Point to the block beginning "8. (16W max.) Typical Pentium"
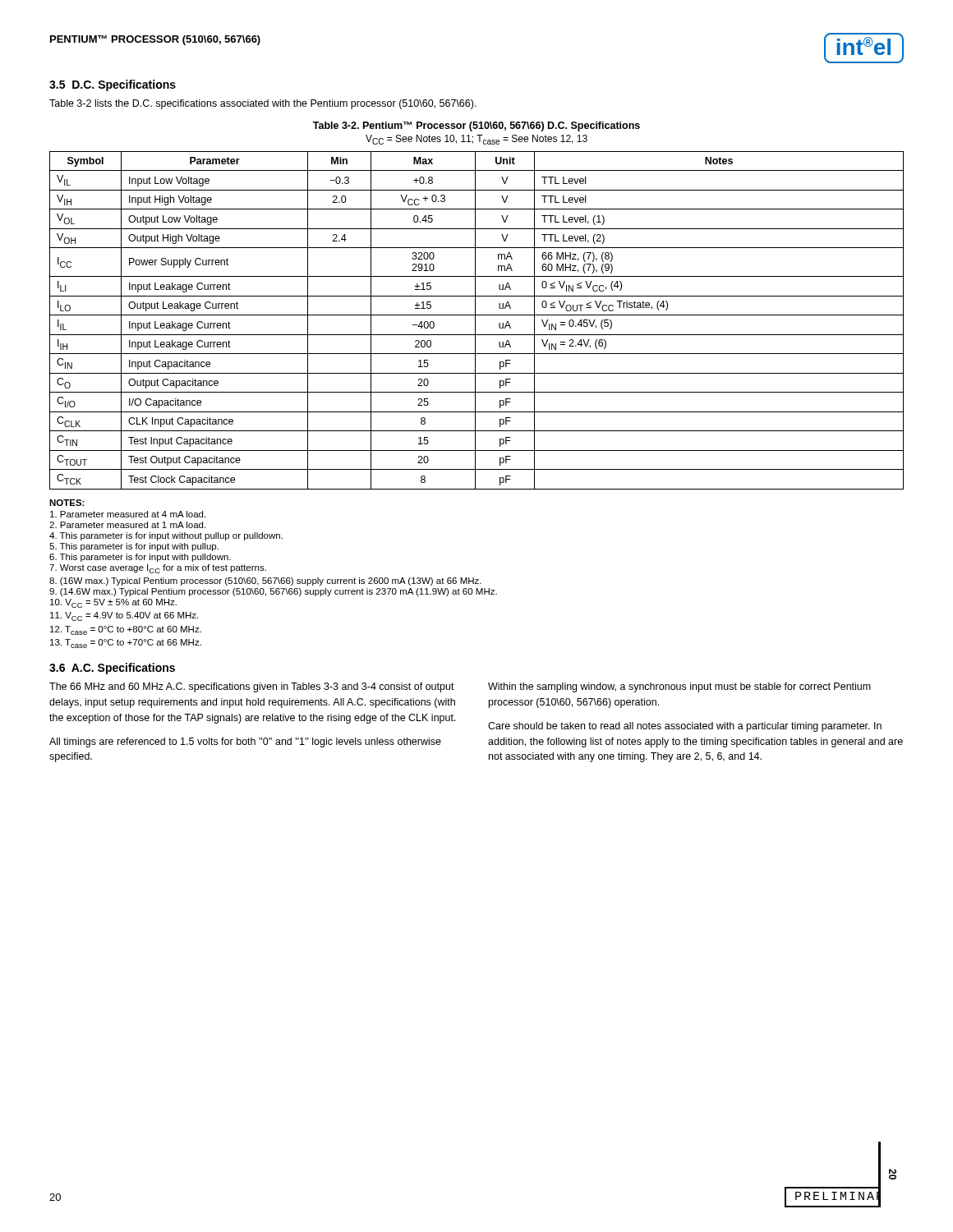The width and height of the screenshot is (953, 1232). pyautogui.click(x=266, y=581)
